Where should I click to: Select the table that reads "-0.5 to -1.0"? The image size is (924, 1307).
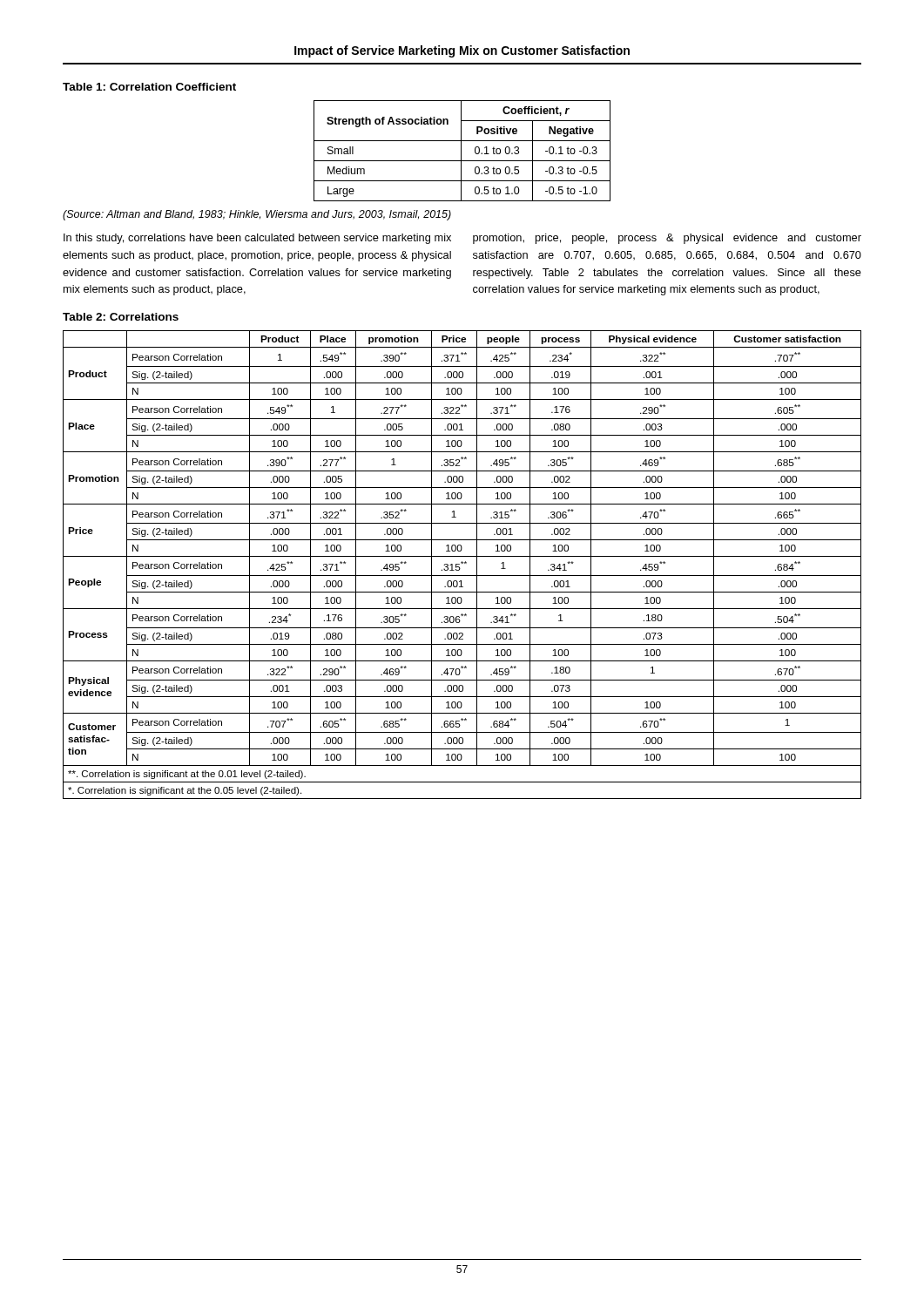tap(462, 151)
